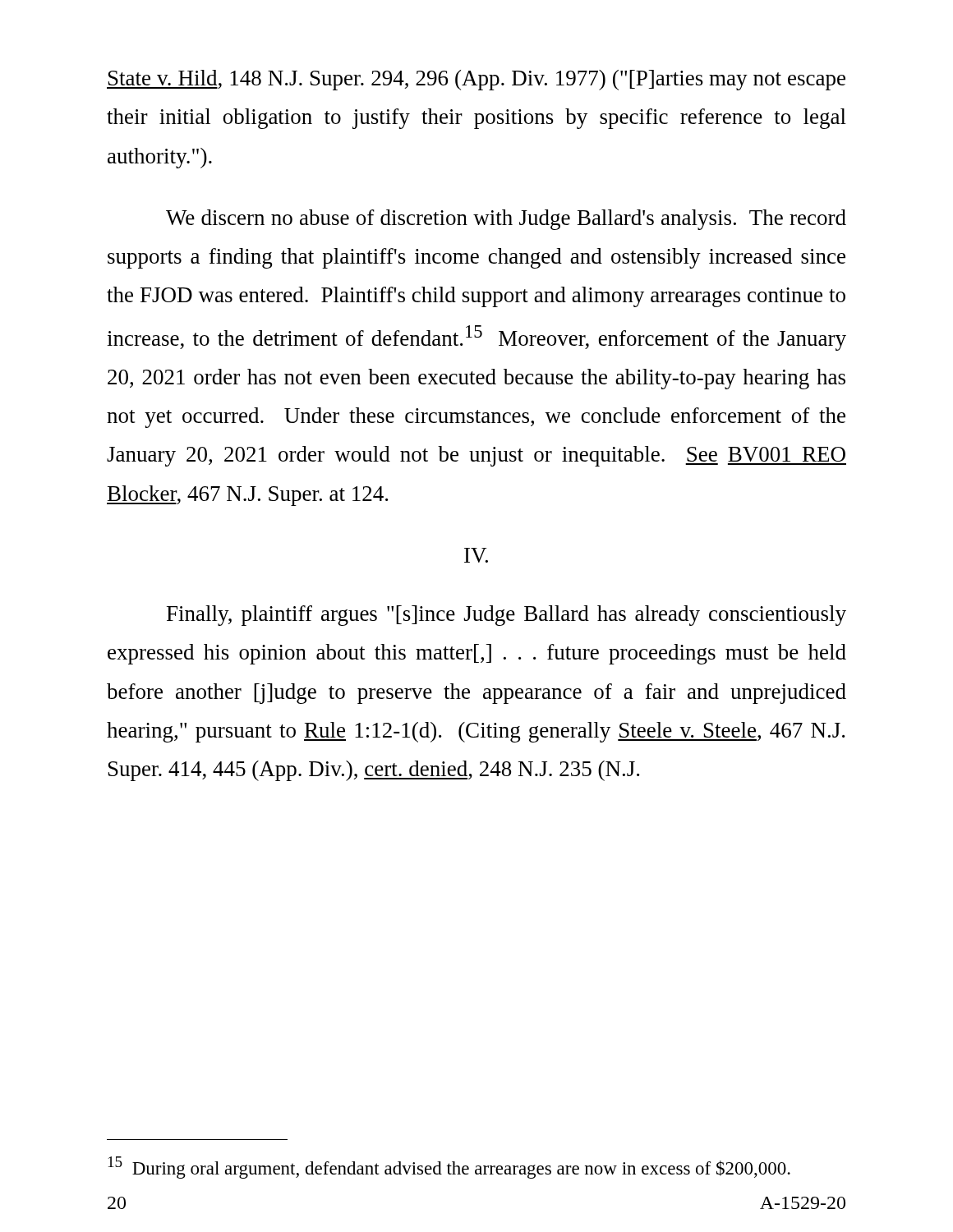Locate a footnote
The image size is (953, 1232).
[x=449, y=1165]
